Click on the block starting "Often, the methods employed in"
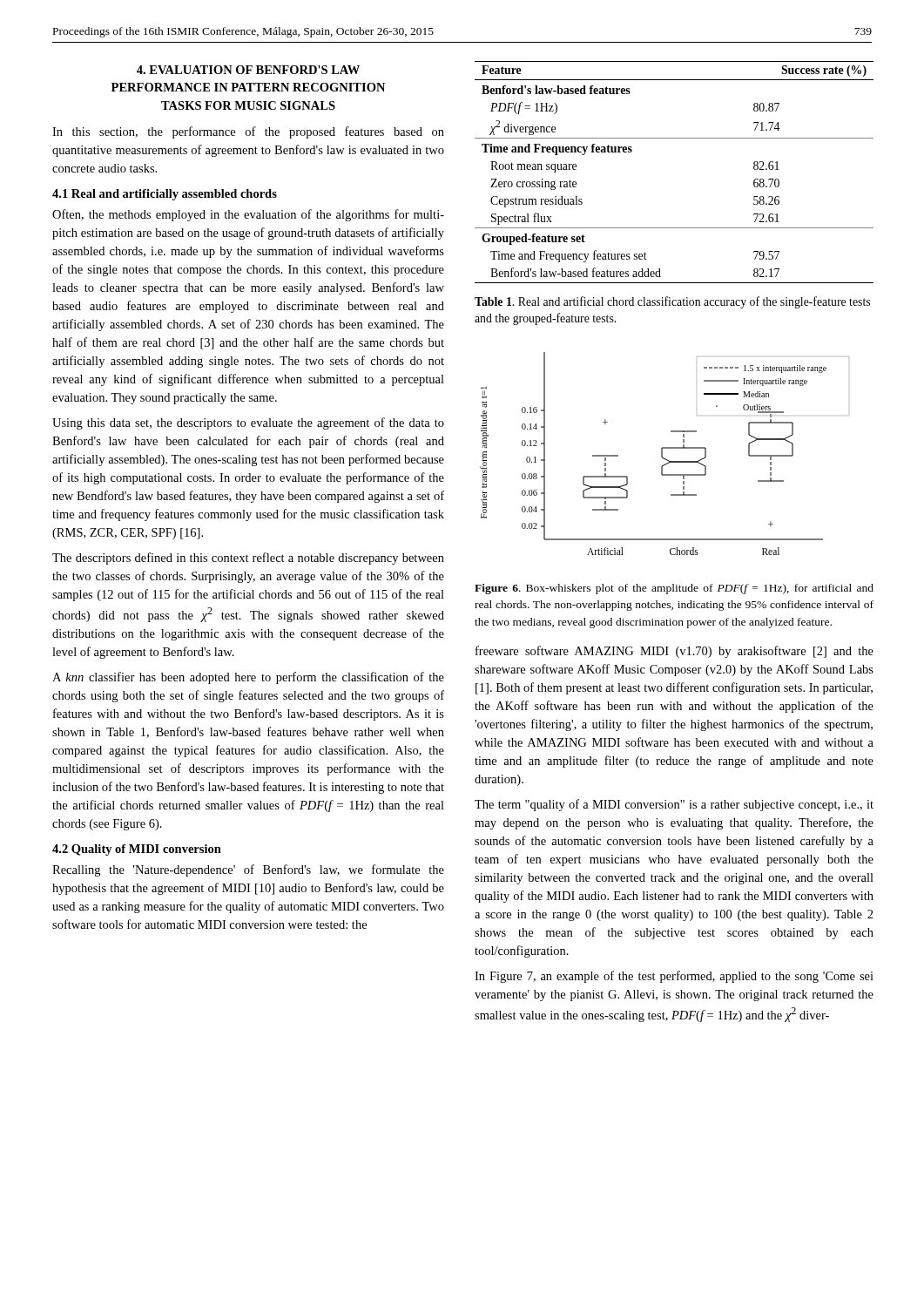 248,519
